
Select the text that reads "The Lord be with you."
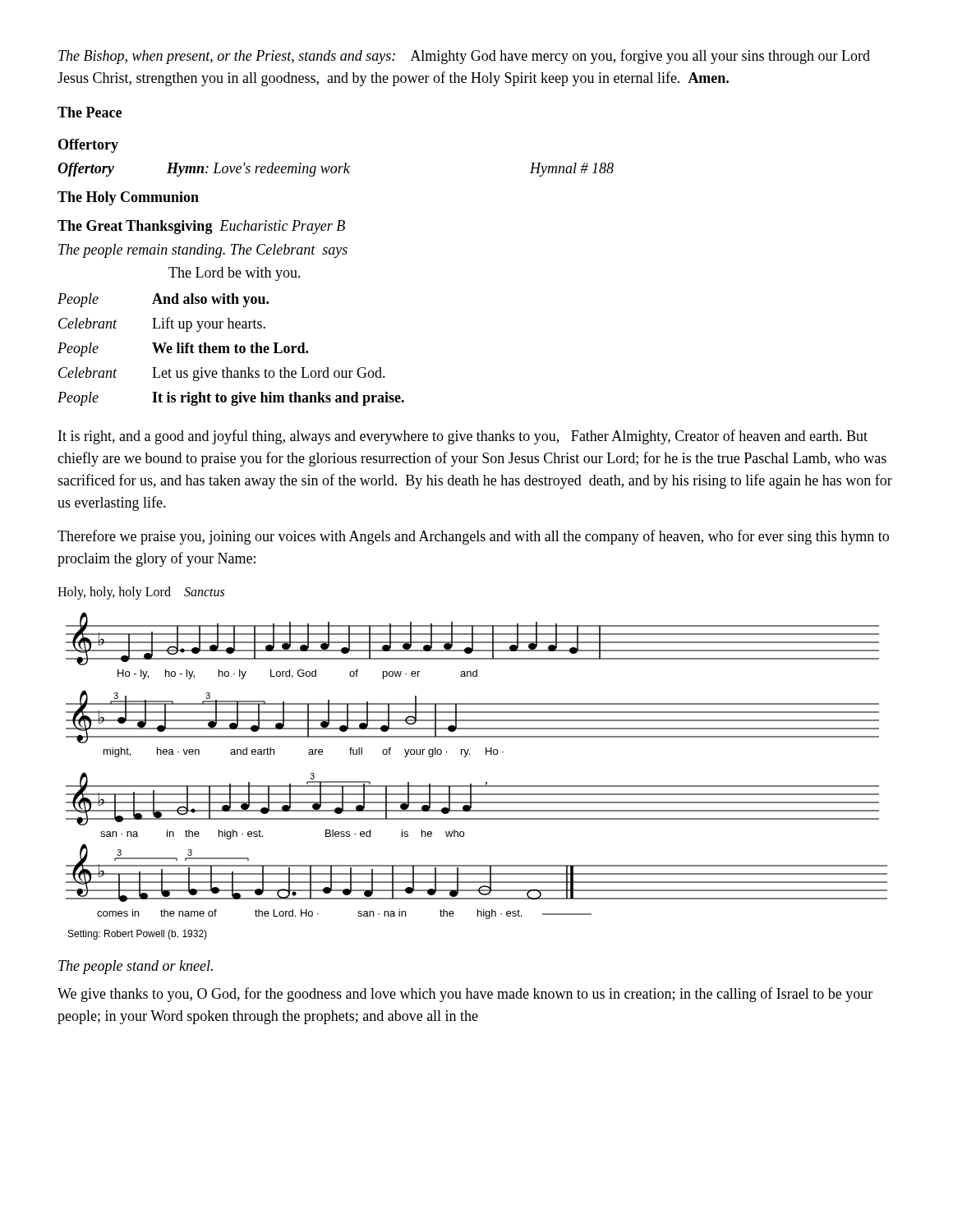pyautogui.click(x=235, y=273)
